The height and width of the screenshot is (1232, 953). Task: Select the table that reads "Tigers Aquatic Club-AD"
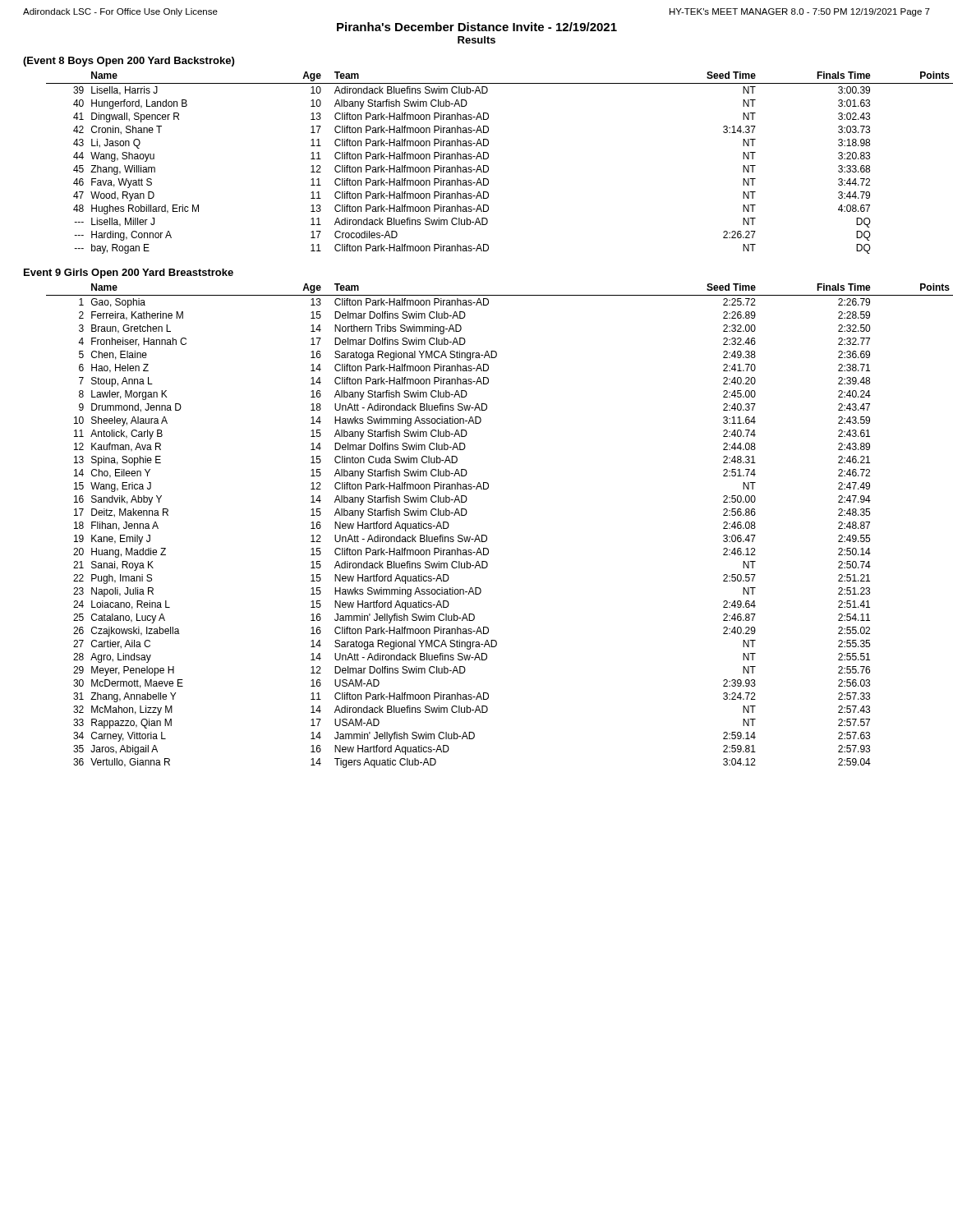click(x=476, y=524)
